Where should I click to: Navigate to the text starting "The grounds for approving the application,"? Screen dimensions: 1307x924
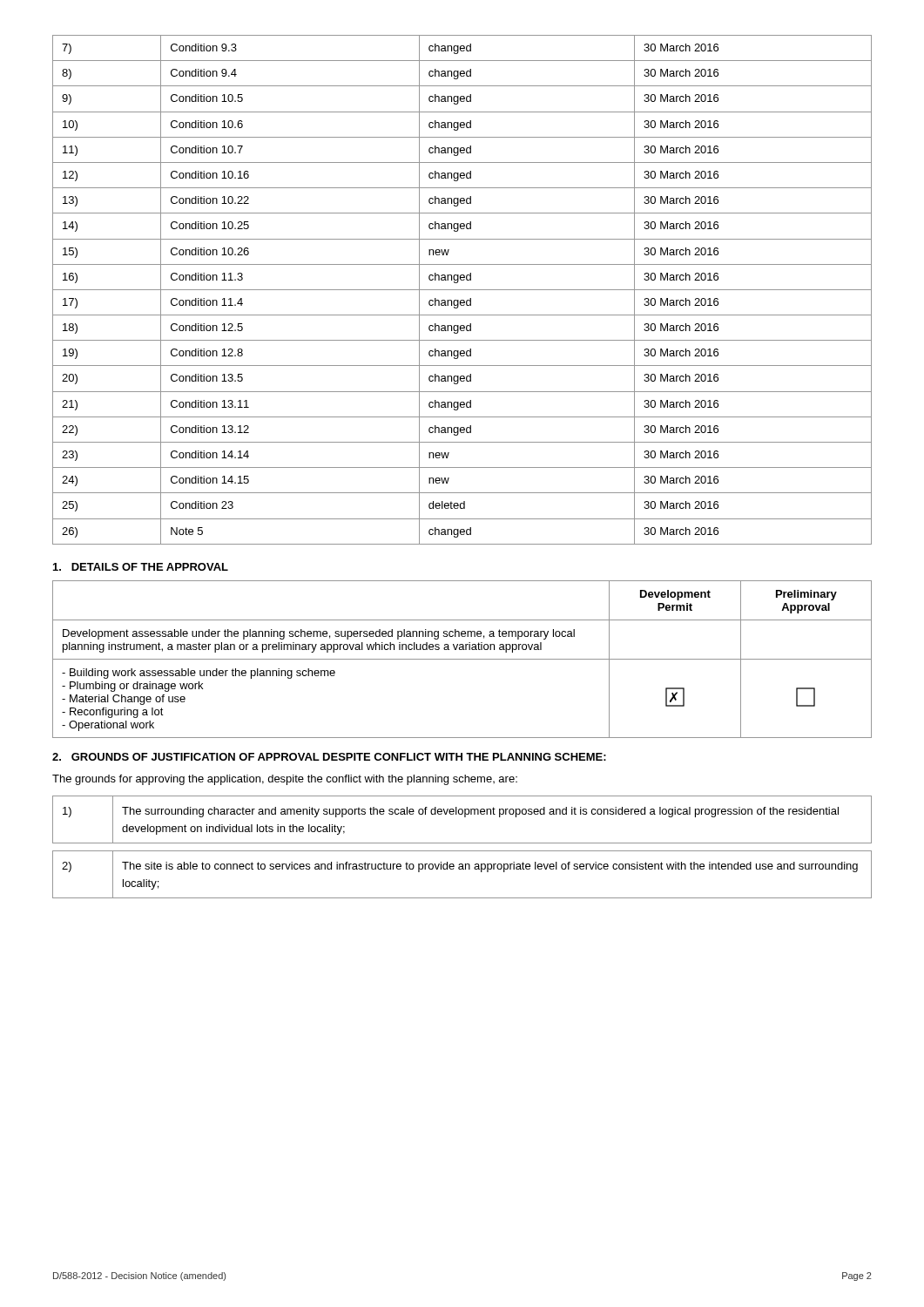point(285,778)
